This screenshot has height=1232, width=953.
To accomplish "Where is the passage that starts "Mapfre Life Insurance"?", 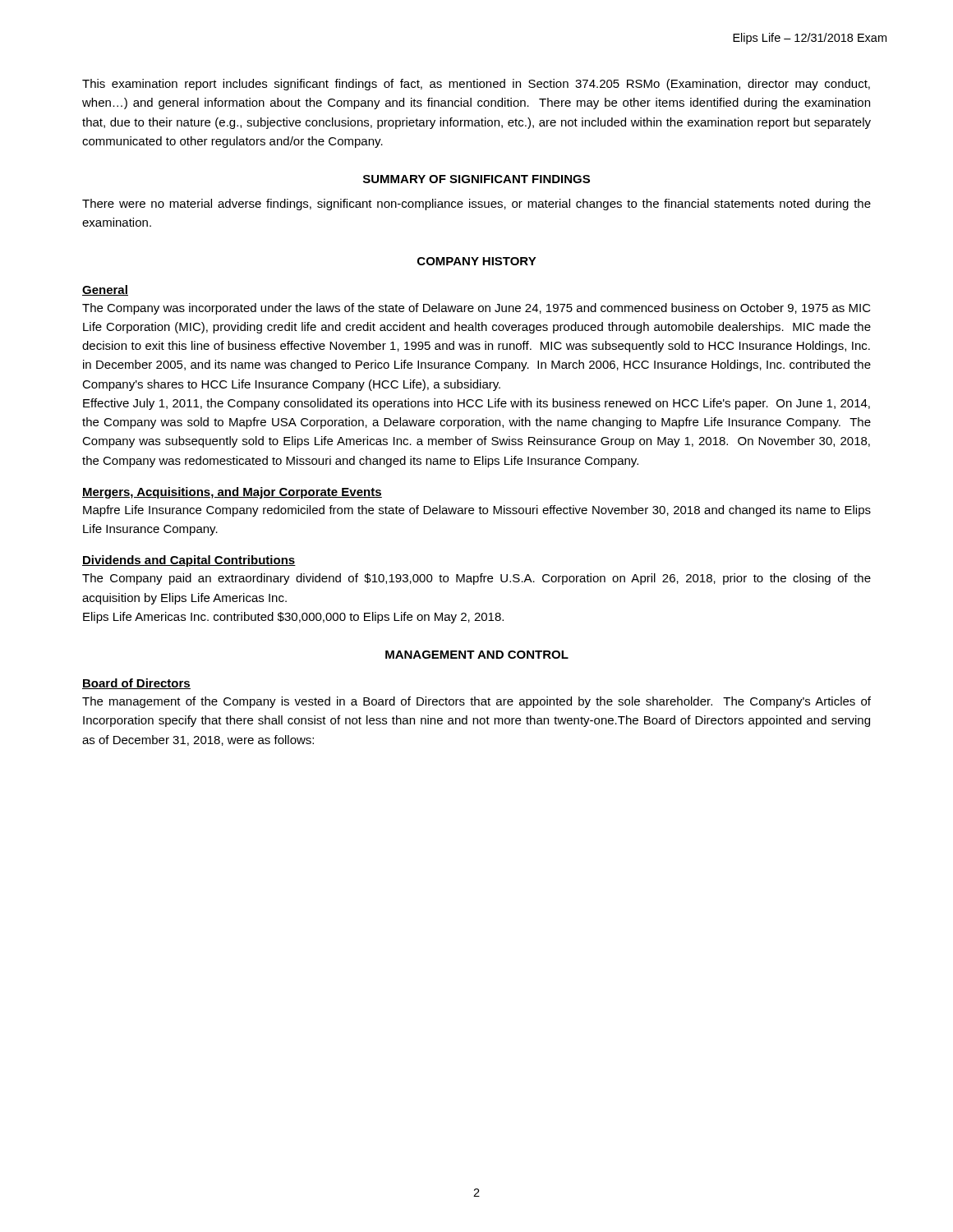I will coord(476,519).
